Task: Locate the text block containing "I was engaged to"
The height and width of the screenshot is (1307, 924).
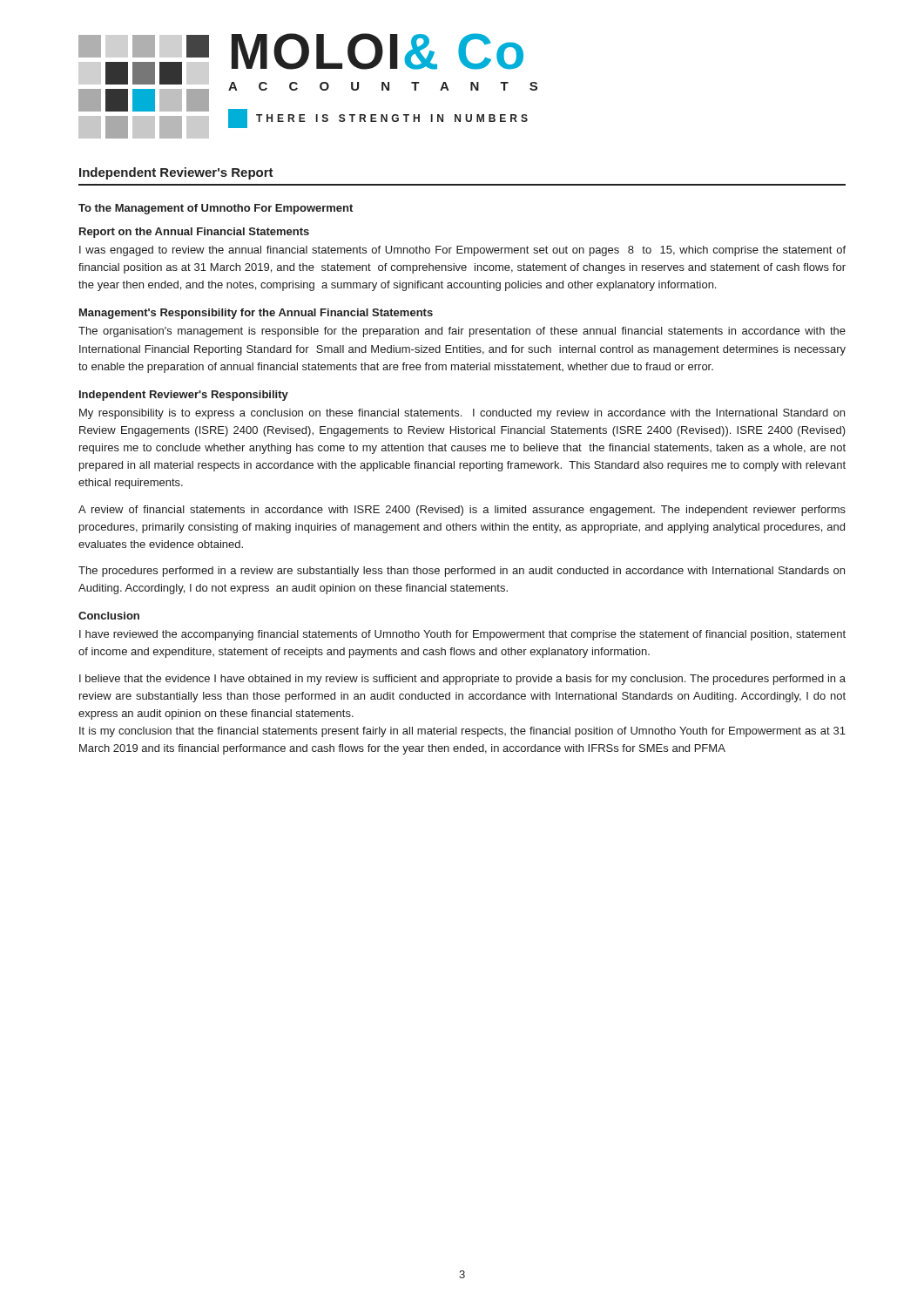Action: [x=462, y=267]
